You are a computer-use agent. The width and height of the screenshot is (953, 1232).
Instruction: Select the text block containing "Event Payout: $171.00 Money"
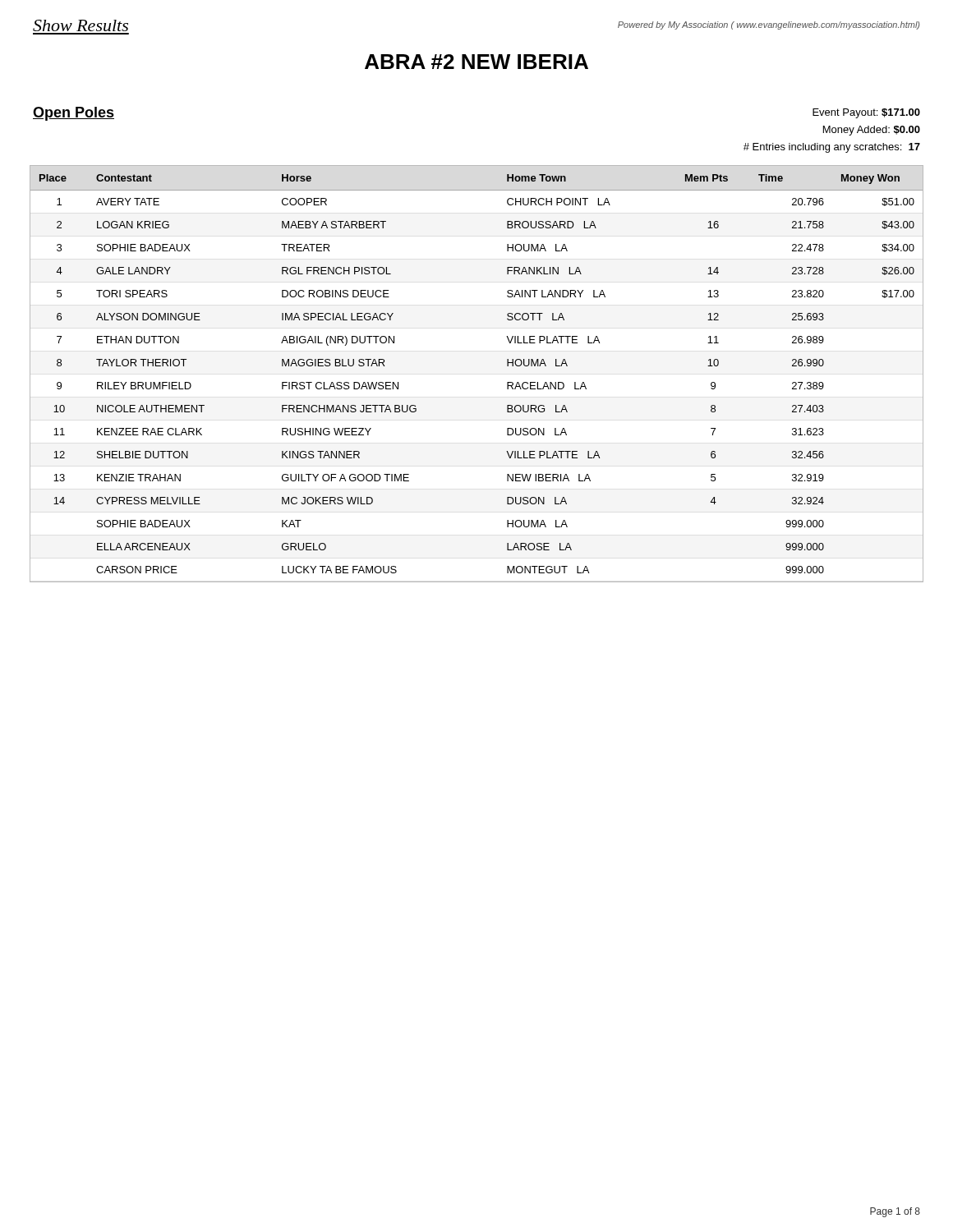832,129
